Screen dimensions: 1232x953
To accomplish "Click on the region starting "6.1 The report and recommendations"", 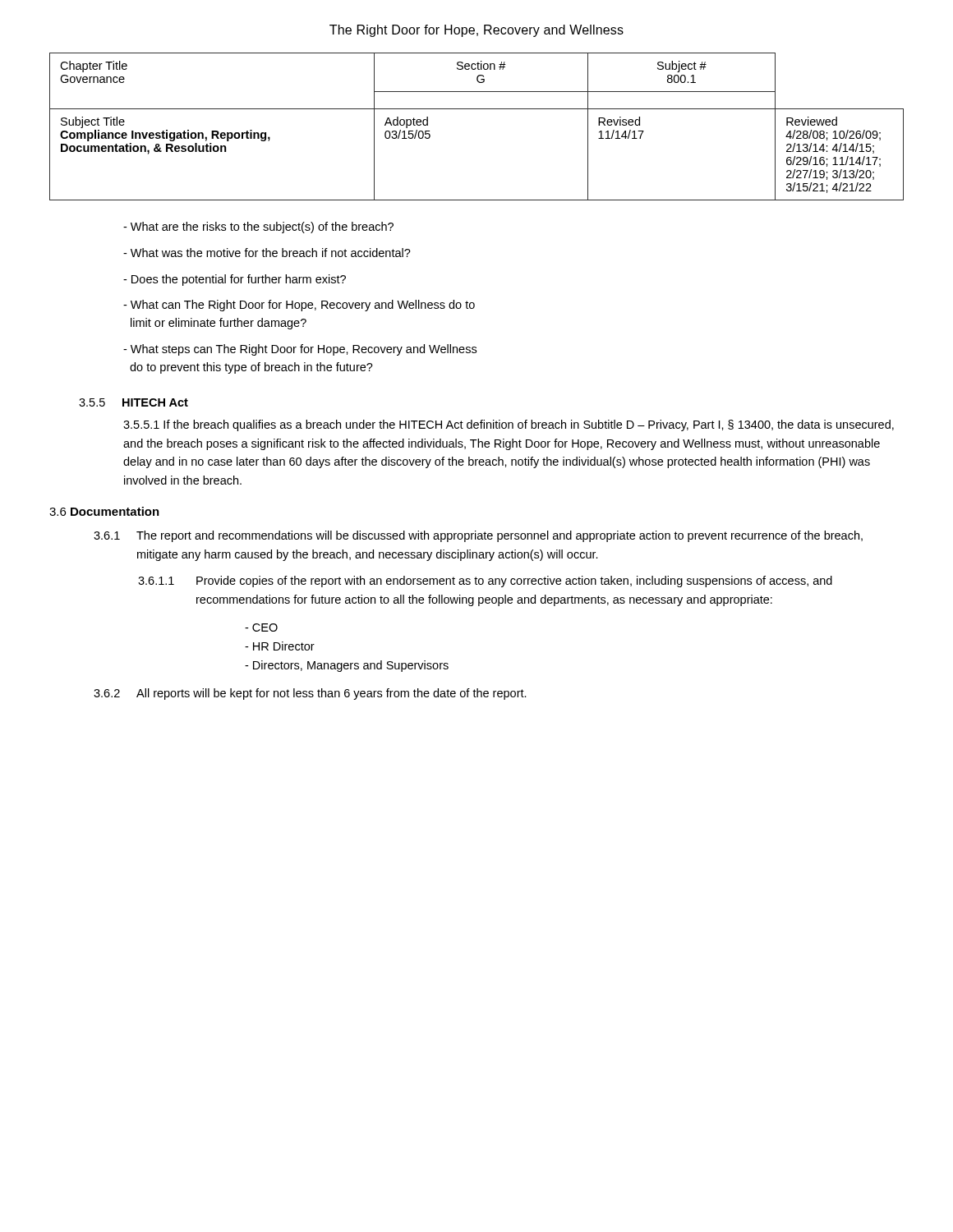I will point(499,545).
